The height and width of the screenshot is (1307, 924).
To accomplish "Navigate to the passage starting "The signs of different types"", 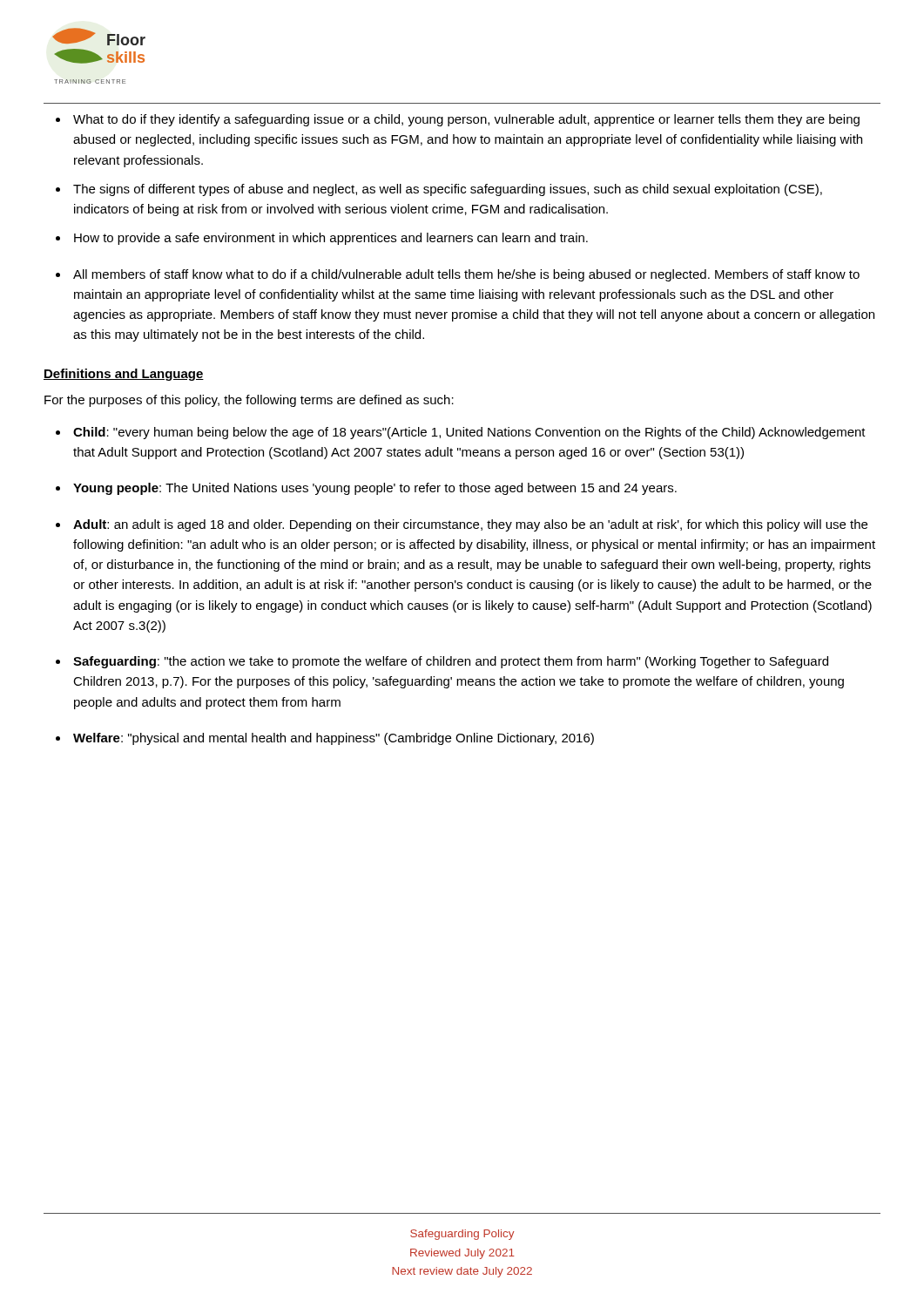I will click(448, 199).
